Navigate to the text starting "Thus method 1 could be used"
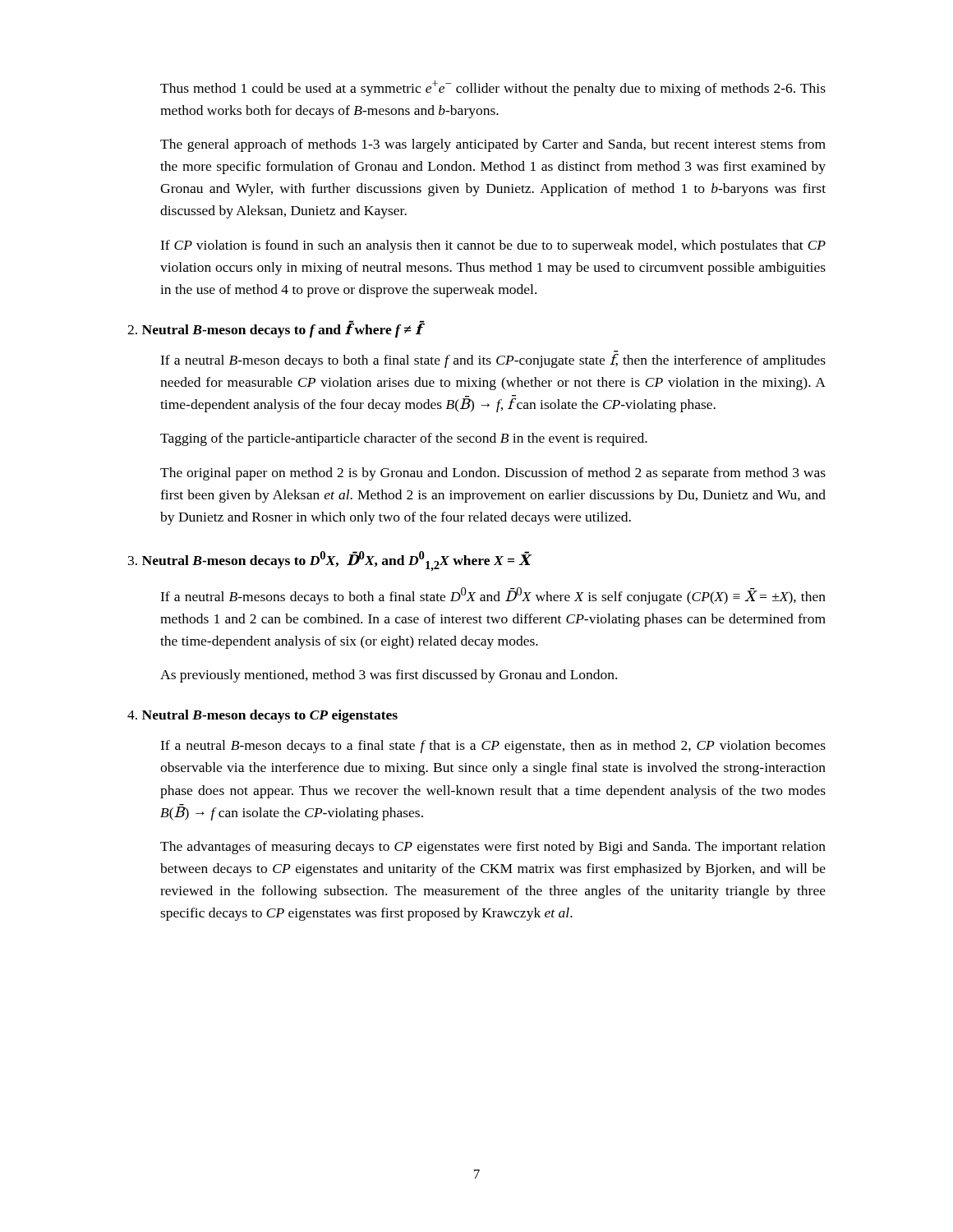Image resolution: width=953 pixels, height=1232 pixels. 493,98
